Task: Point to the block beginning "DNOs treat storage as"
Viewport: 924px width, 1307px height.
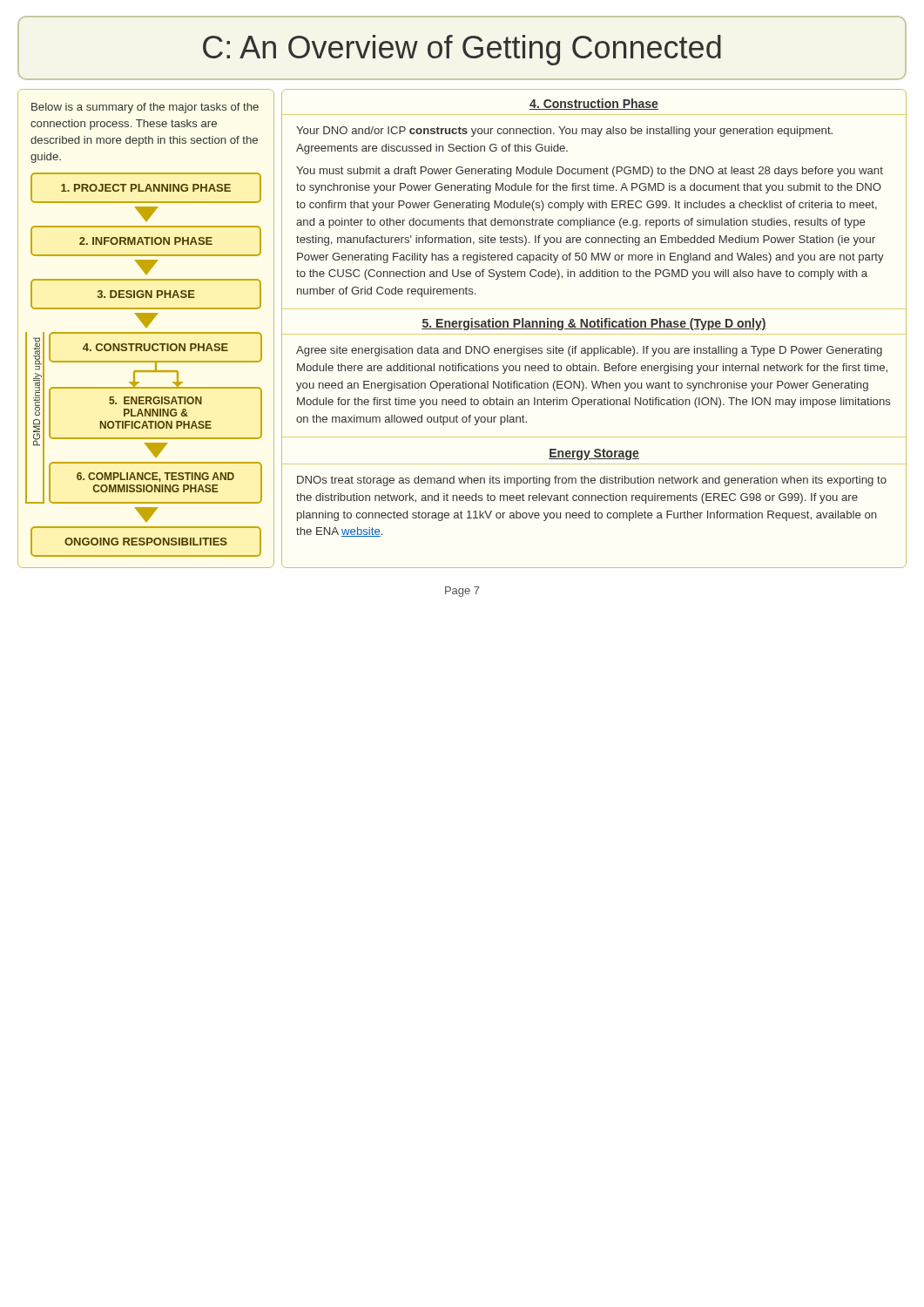Action: click(x=594, y=506)
